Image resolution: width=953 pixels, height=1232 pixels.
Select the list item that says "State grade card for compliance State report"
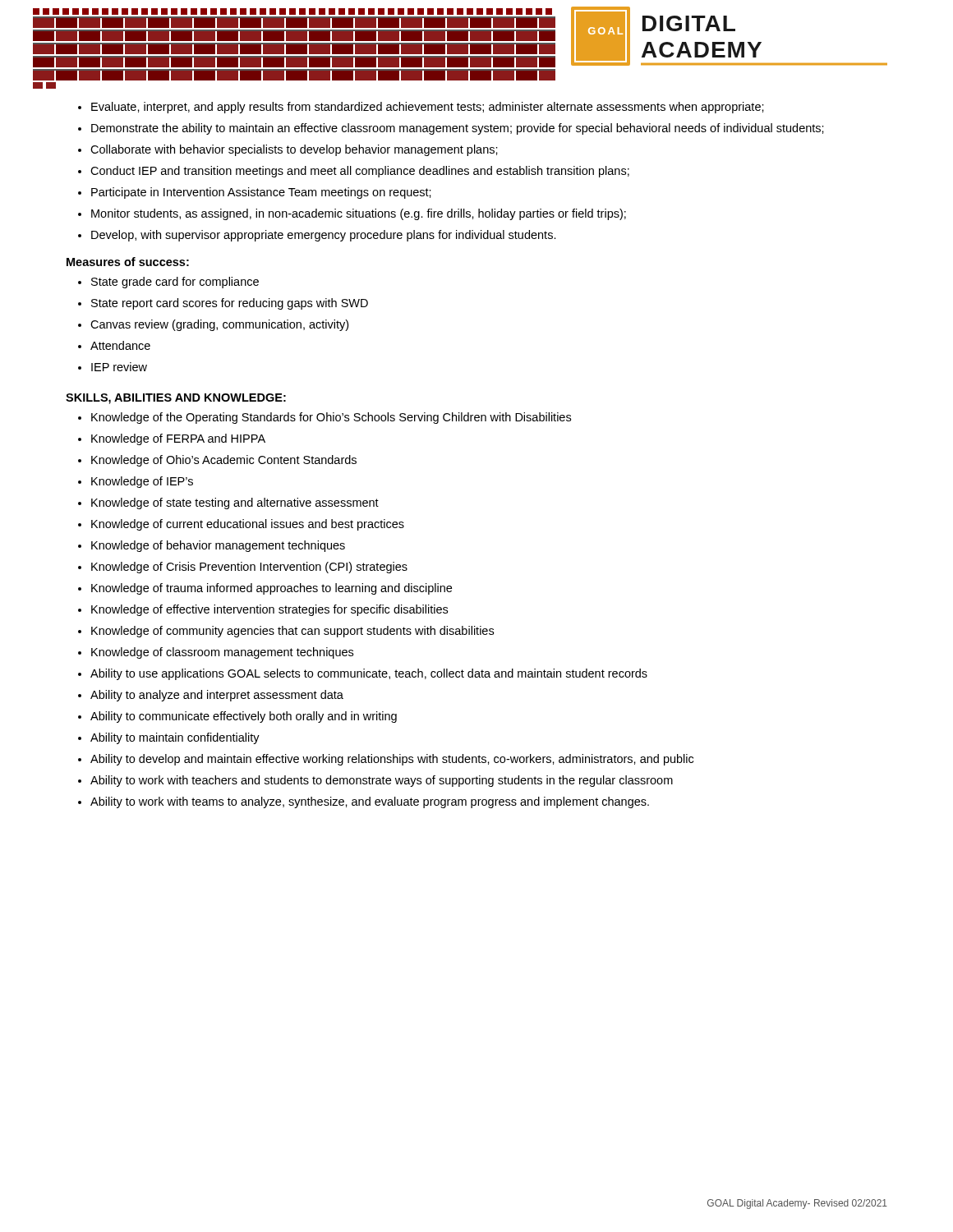(168, 283)
